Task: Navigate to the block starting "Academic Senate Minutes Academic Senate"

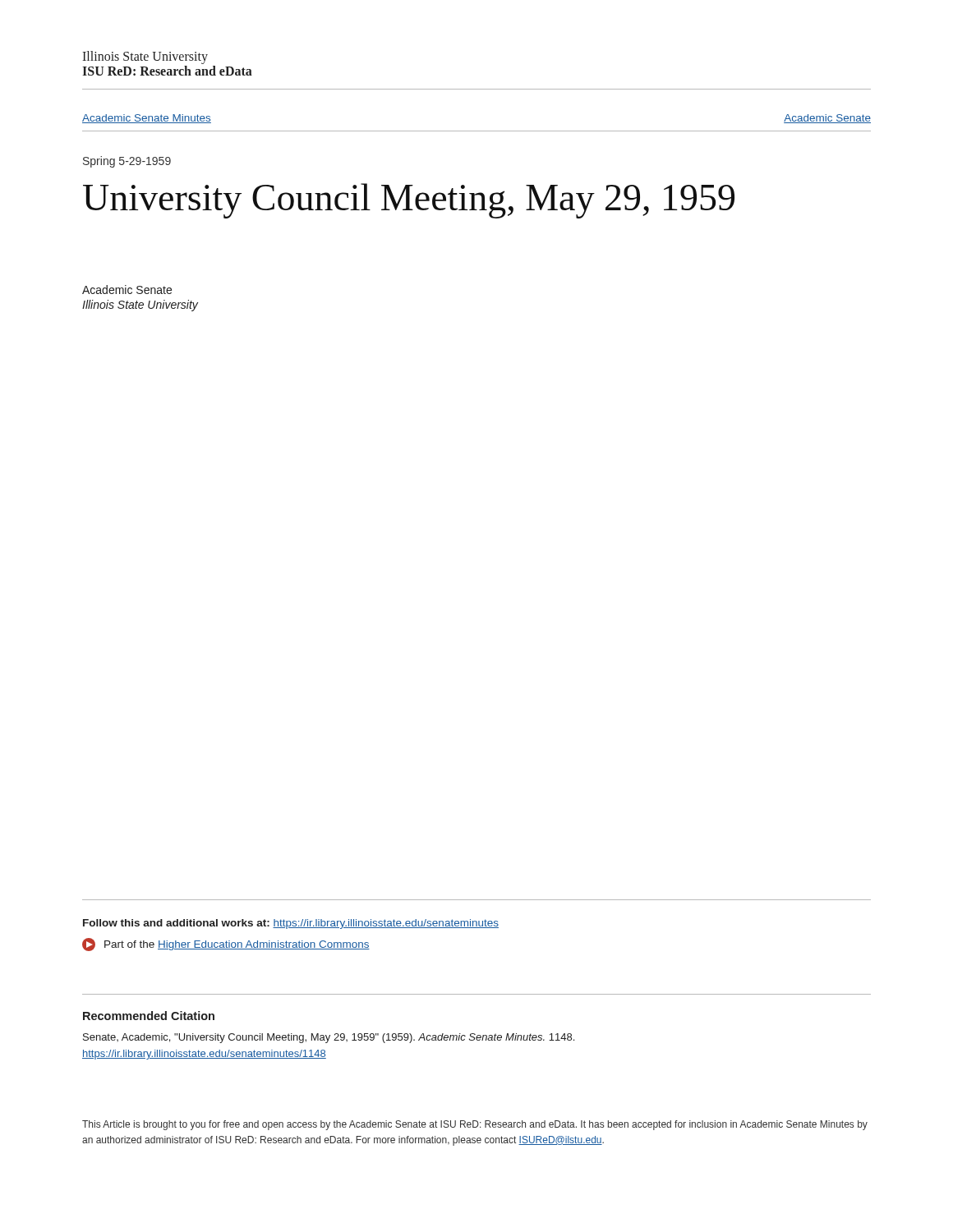Action: point(147,119)
